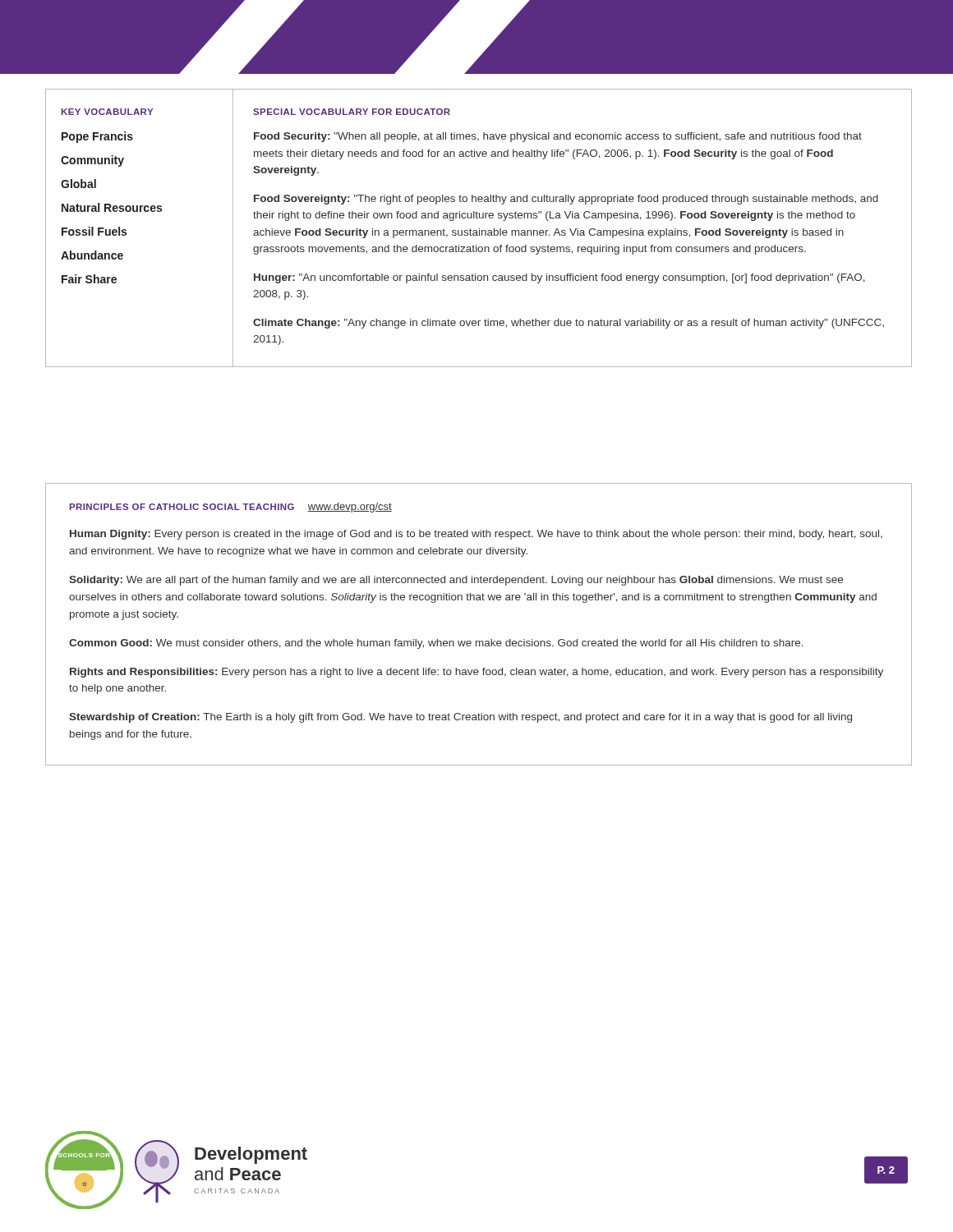
Task: Find the passage starting "Natural Resources"
Action: coord(112,208)
